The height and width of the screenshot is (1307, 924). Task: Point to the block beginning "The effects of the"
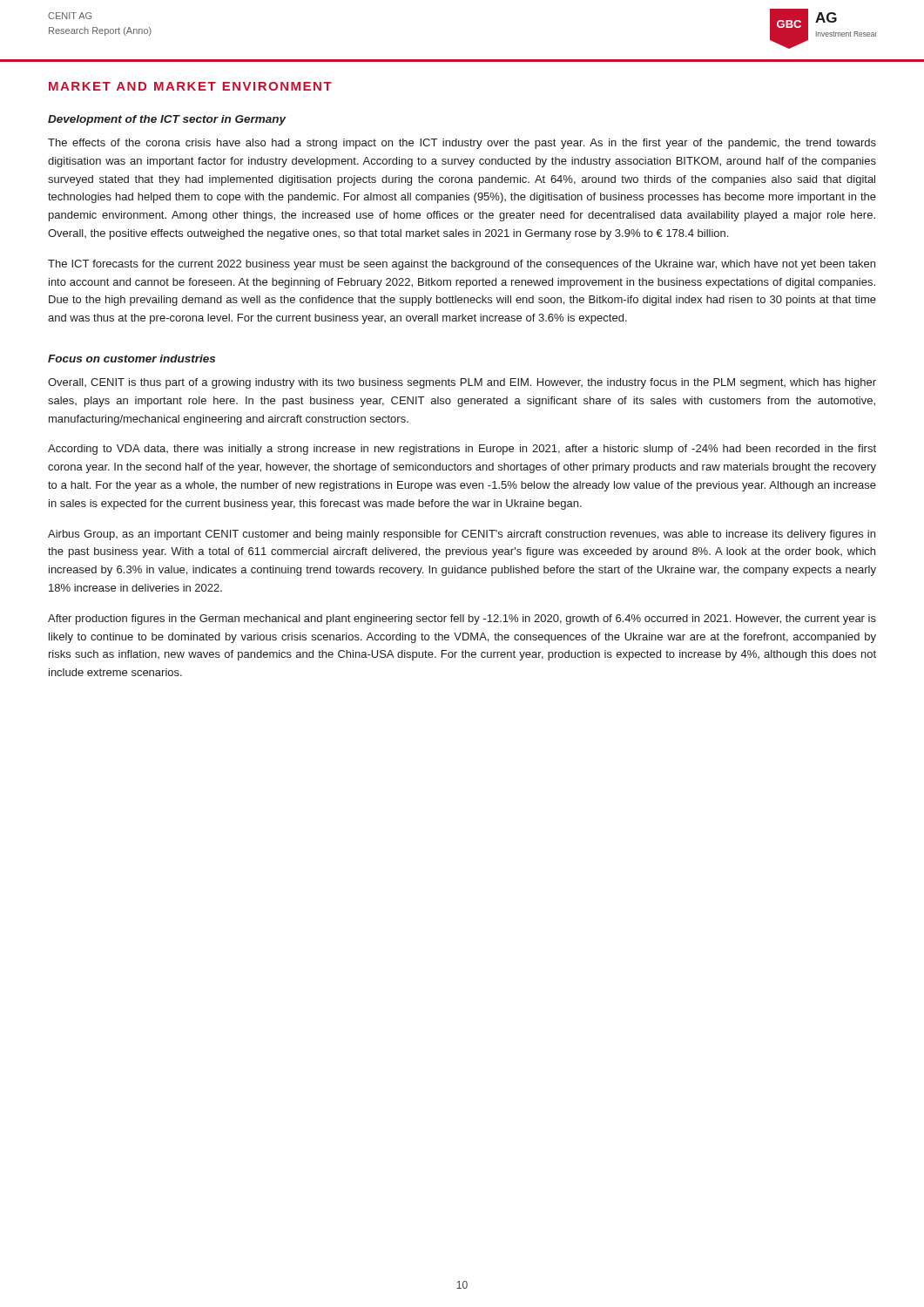[462, 188]
